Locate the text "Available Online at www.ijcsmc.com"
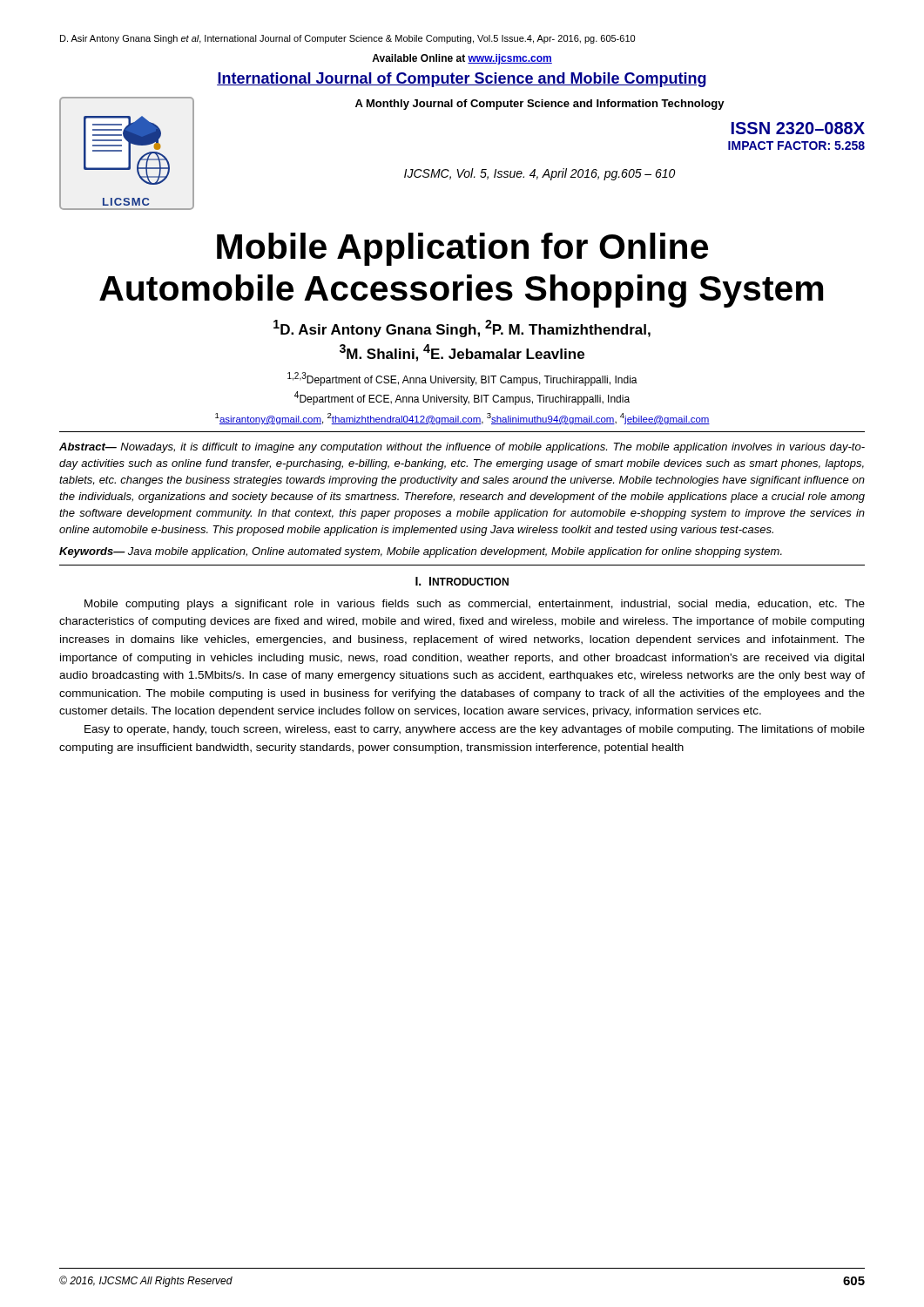Image resolution: width=924 pixels, height=1307 pixels. point(462,58)
